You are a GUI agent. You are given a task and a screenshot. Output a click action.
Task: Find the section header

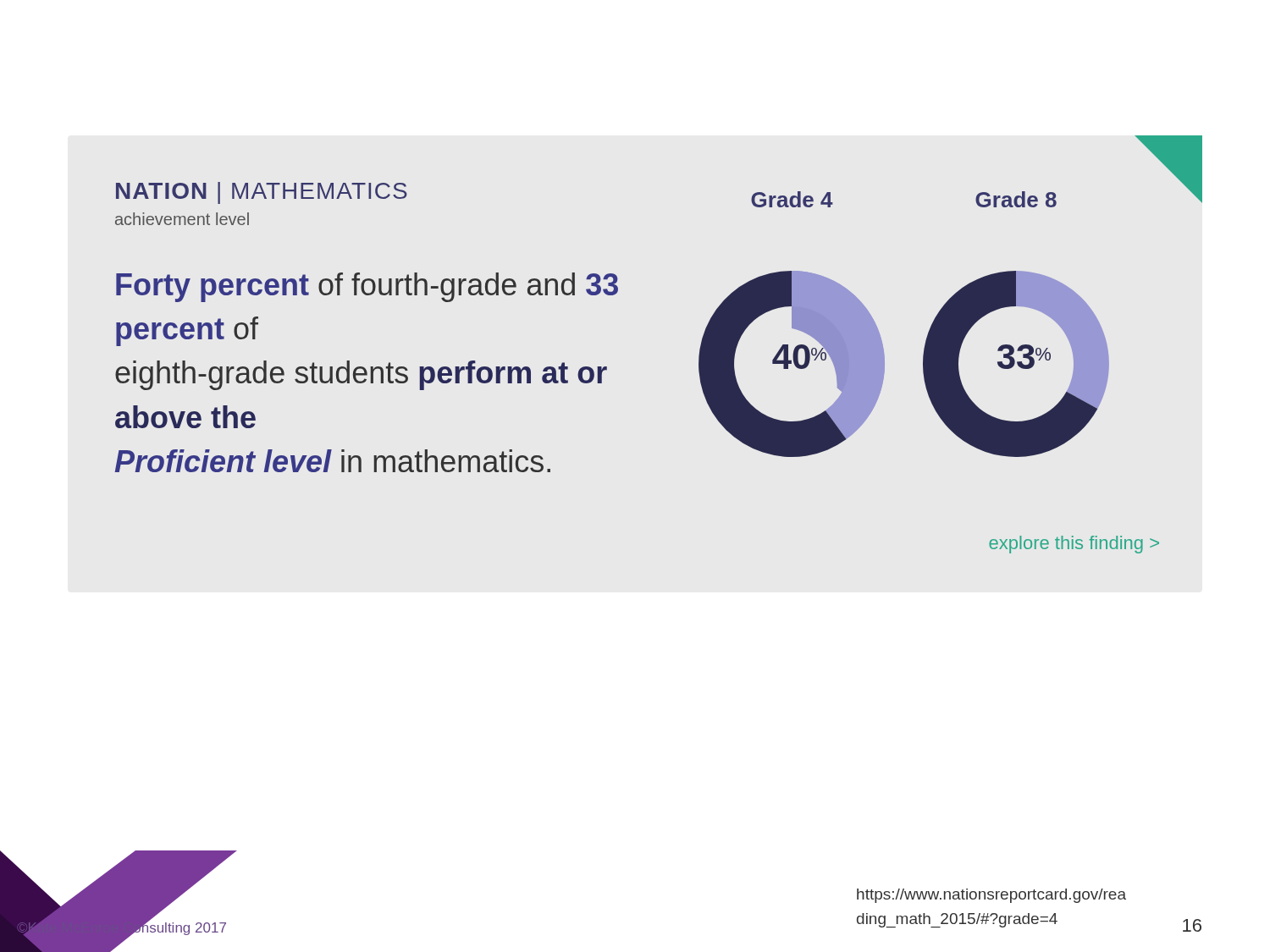[x=377, y=204]
